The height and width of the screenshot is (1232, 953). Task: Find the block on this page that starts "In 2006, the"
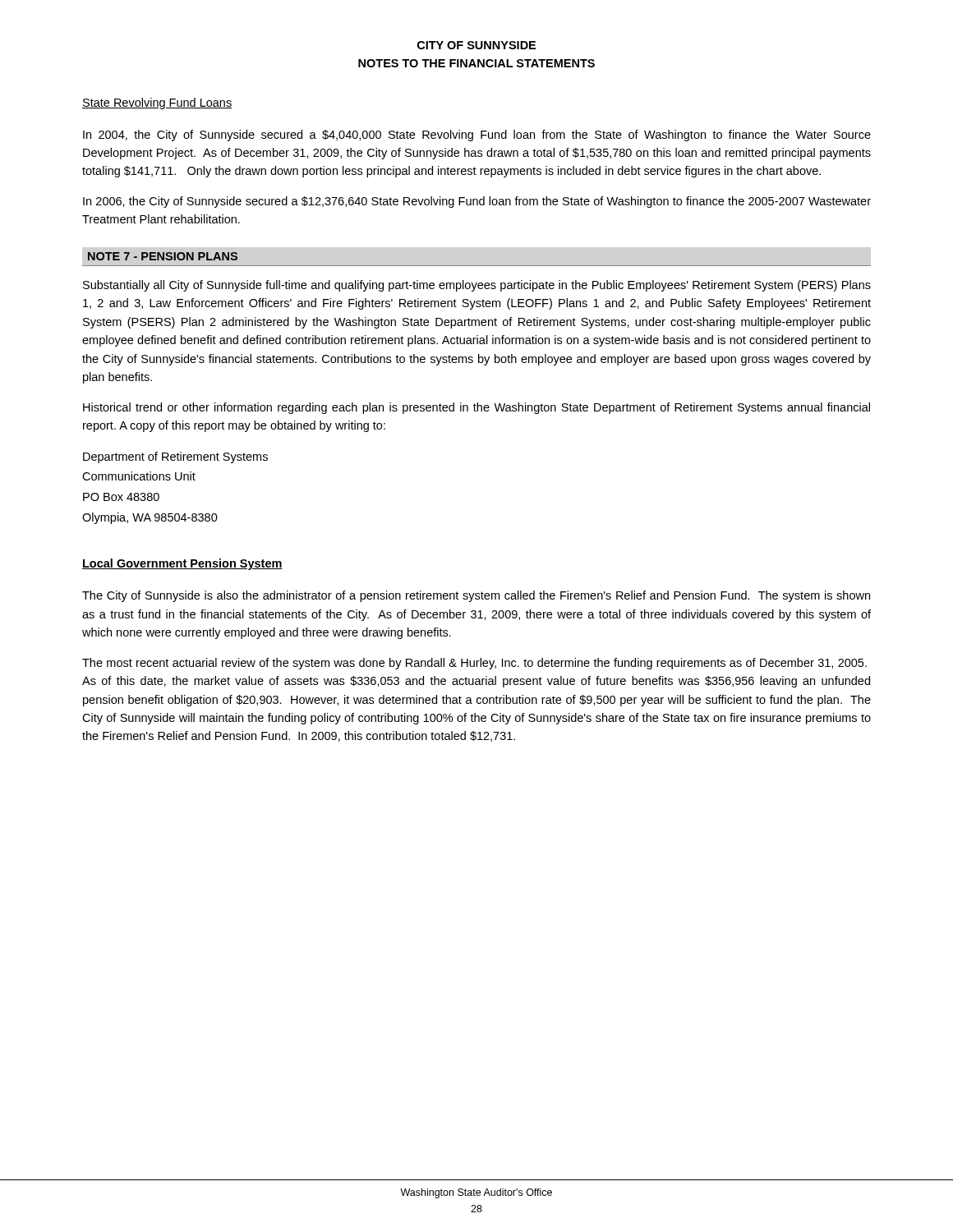(476, 210)
